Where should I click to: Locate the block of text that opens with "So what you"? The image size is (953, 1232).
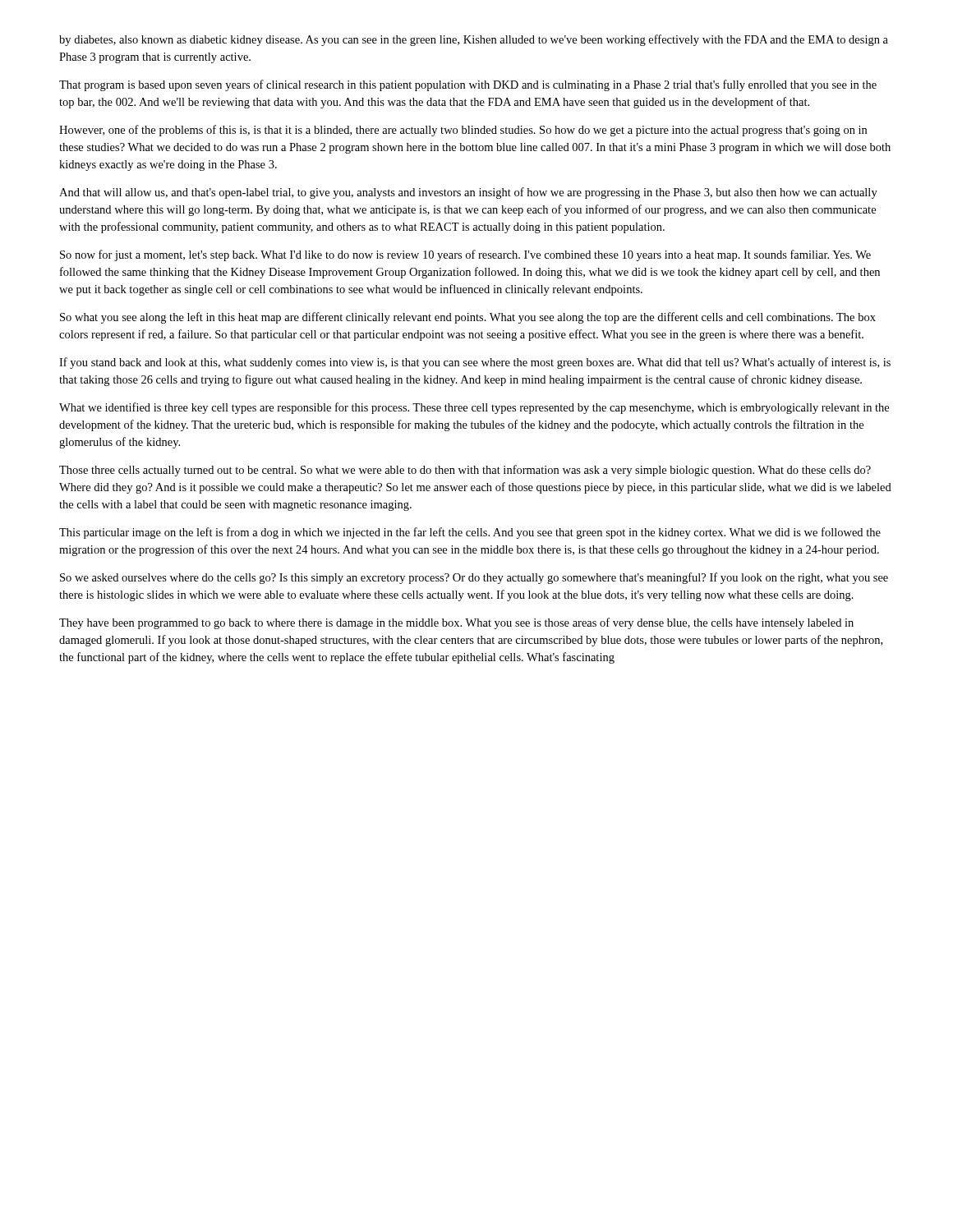click(x=467, y=326)
